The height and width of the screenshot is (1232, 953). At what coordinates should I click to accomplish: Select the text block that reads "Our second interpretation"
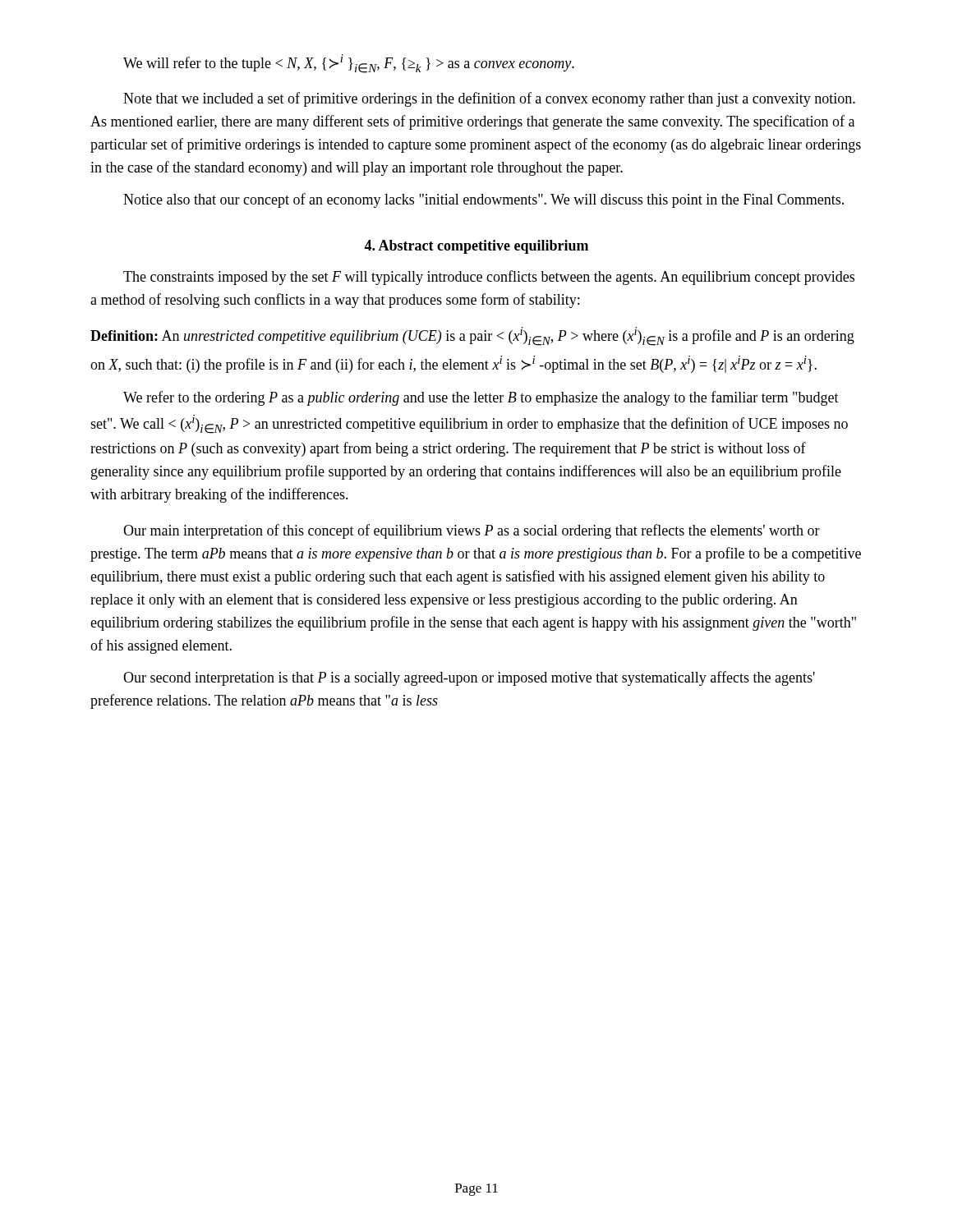[476, 690]
